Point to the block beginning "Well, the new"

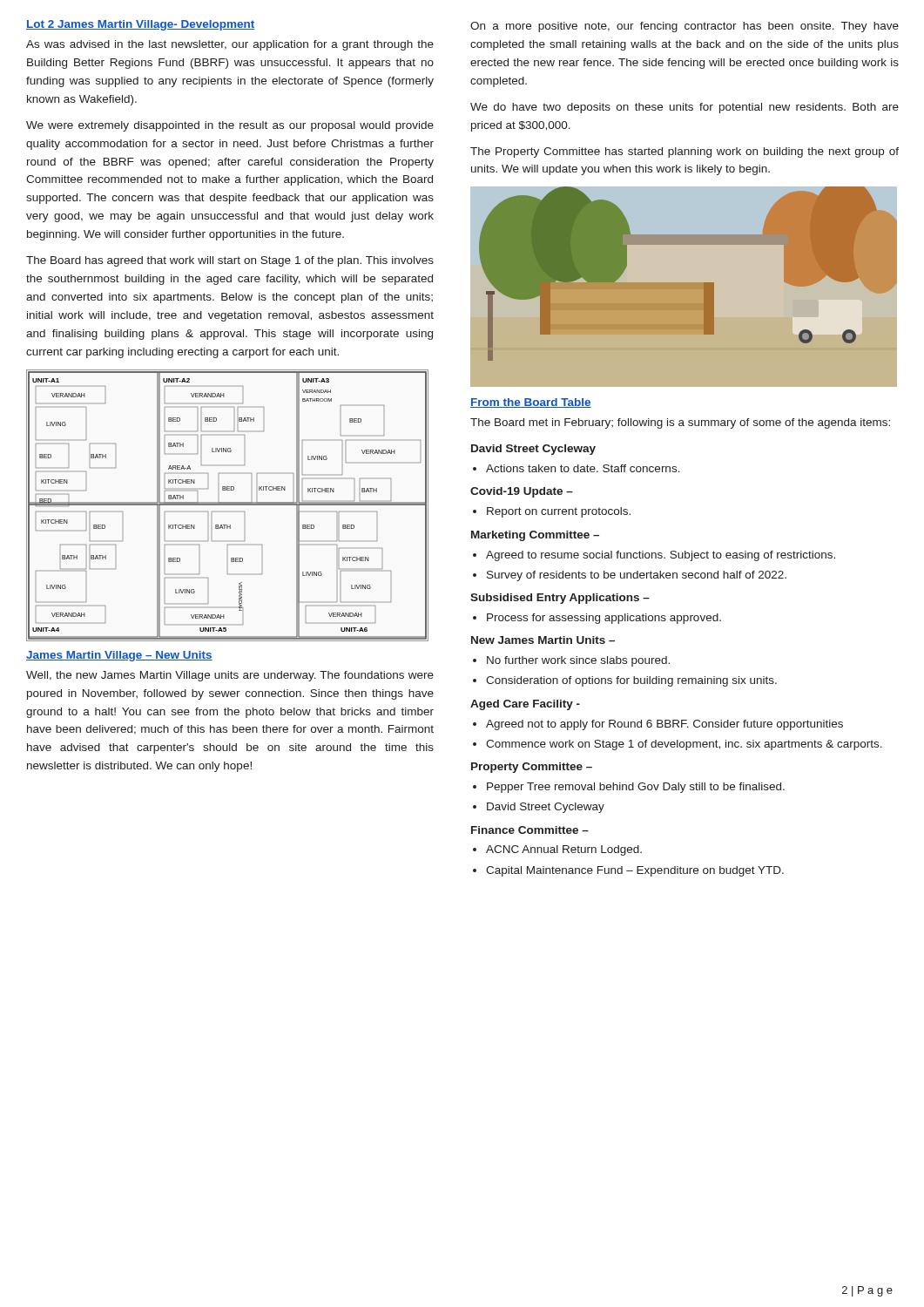coord(230,721)
